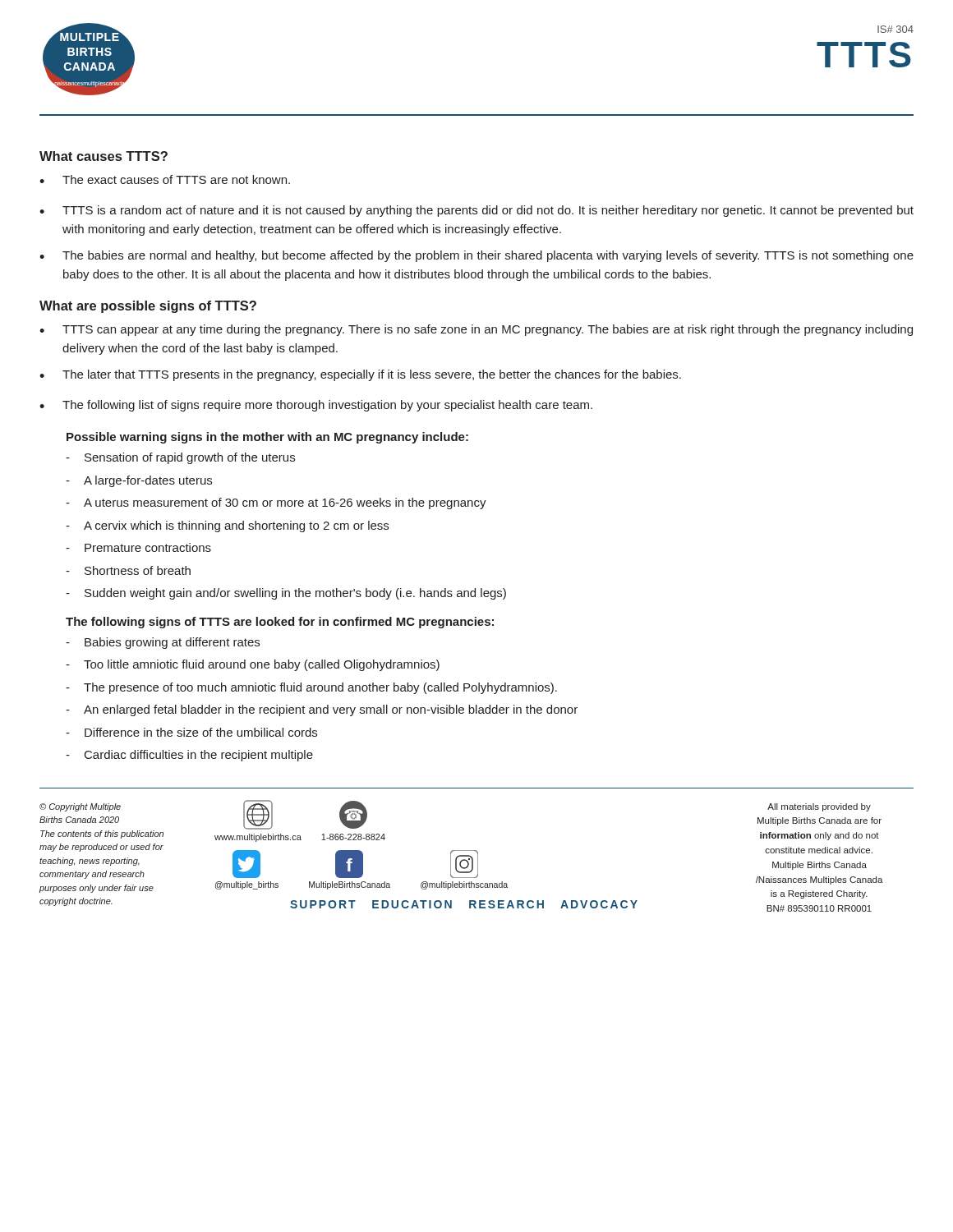This screenshot has width=953, height=1232.
Task: Click on the block starting "- Shortness of"
Action: click(x=129, y=571)
